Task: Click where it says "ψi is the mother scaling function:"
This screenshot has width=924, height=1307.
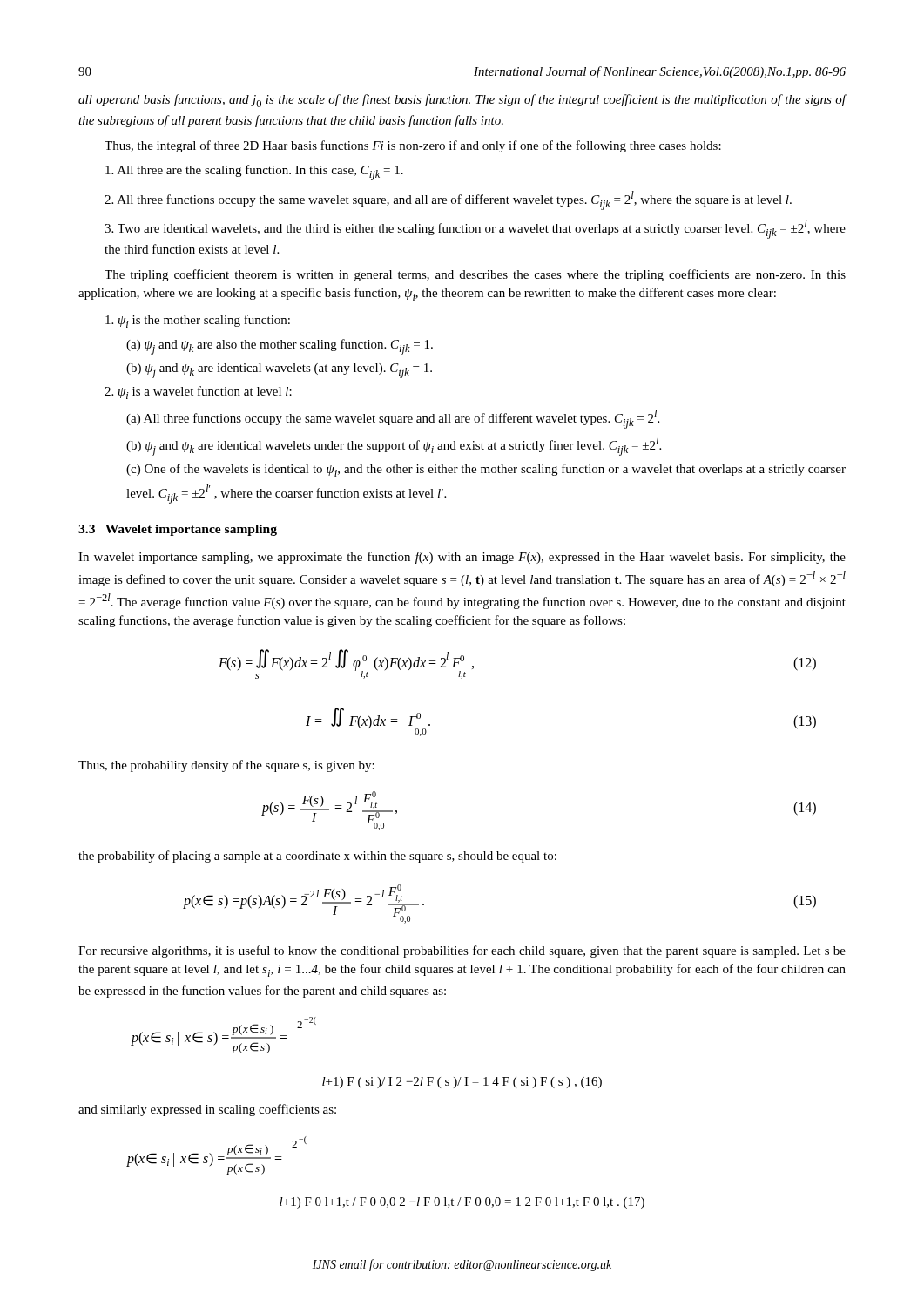Action: (198, 321)
